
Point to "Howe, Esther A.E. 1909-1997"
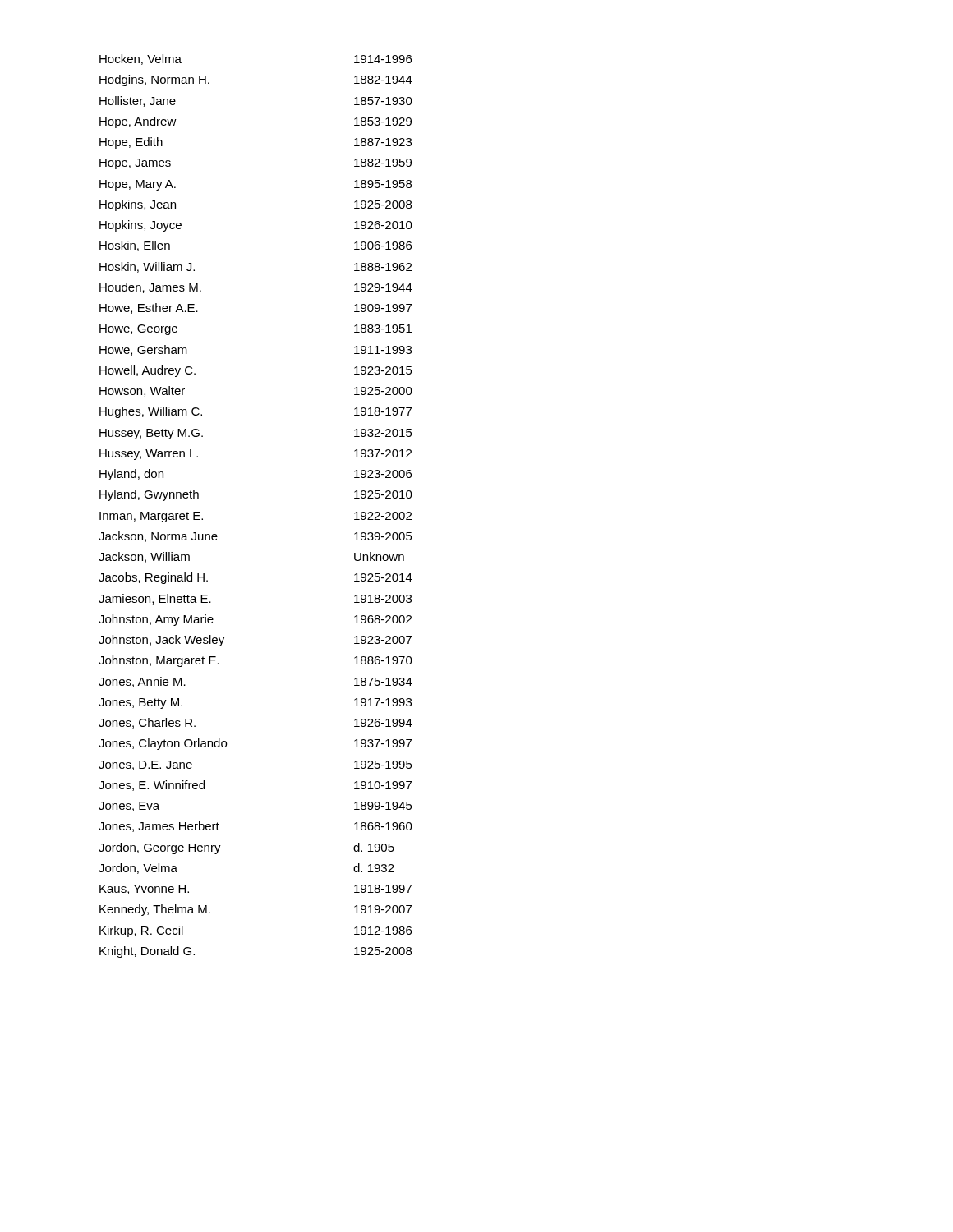point(153,308)
